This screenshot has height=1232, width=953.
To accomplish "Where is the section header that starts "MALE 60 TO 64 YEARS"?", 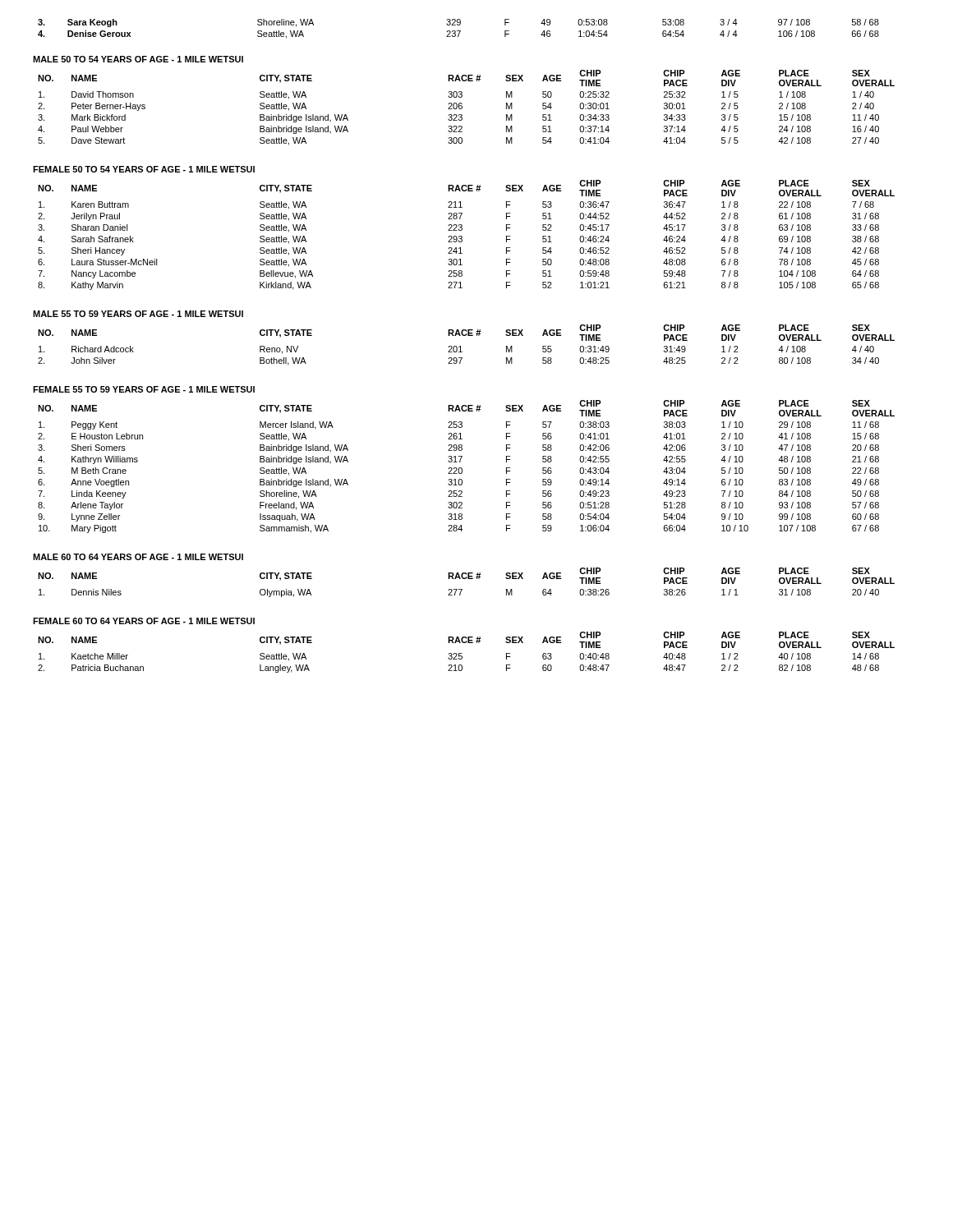I will [138, 557].
